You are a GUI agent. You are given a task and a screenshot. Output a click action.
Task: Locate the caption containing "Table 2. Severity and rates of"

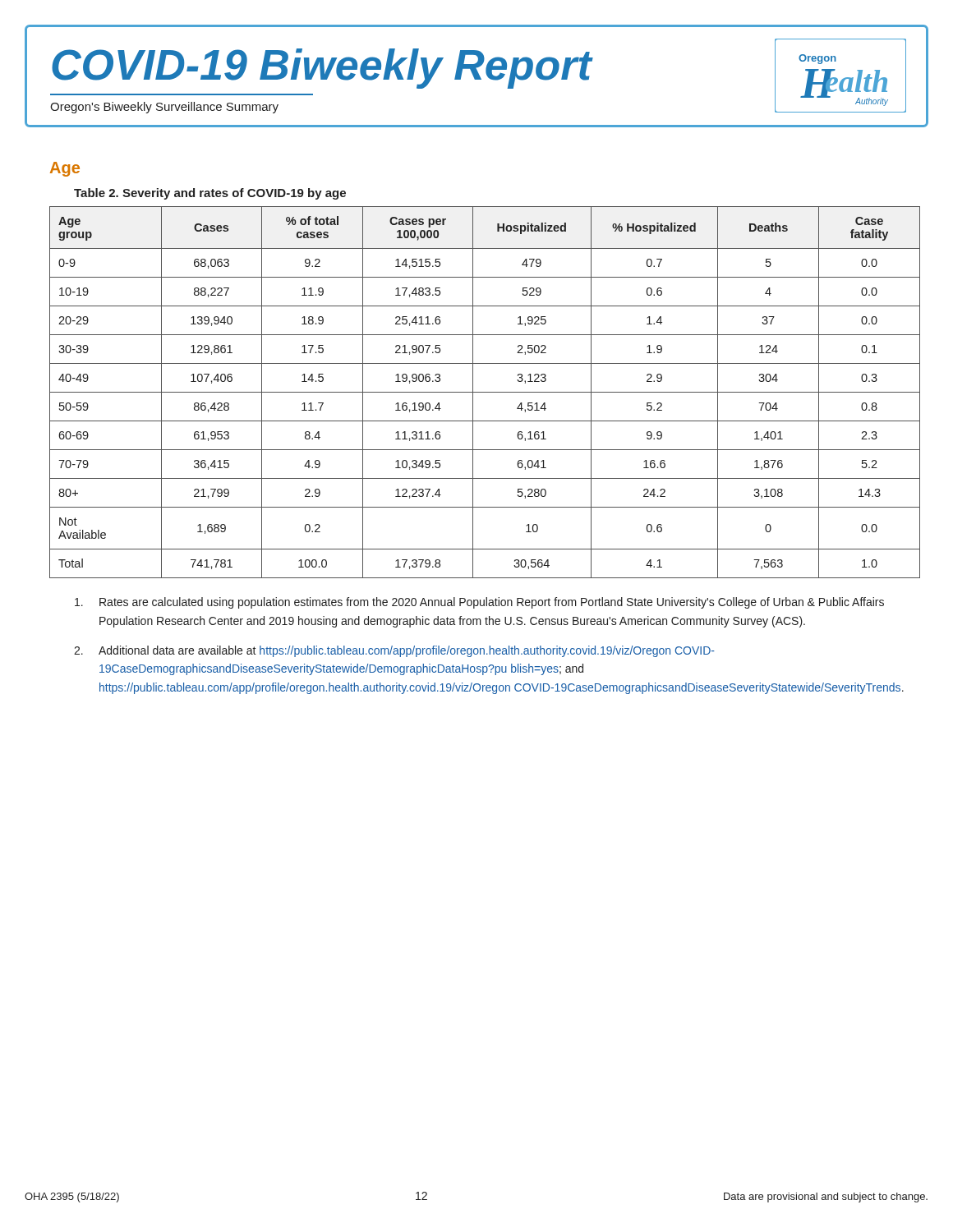click(x=210, y=193)
